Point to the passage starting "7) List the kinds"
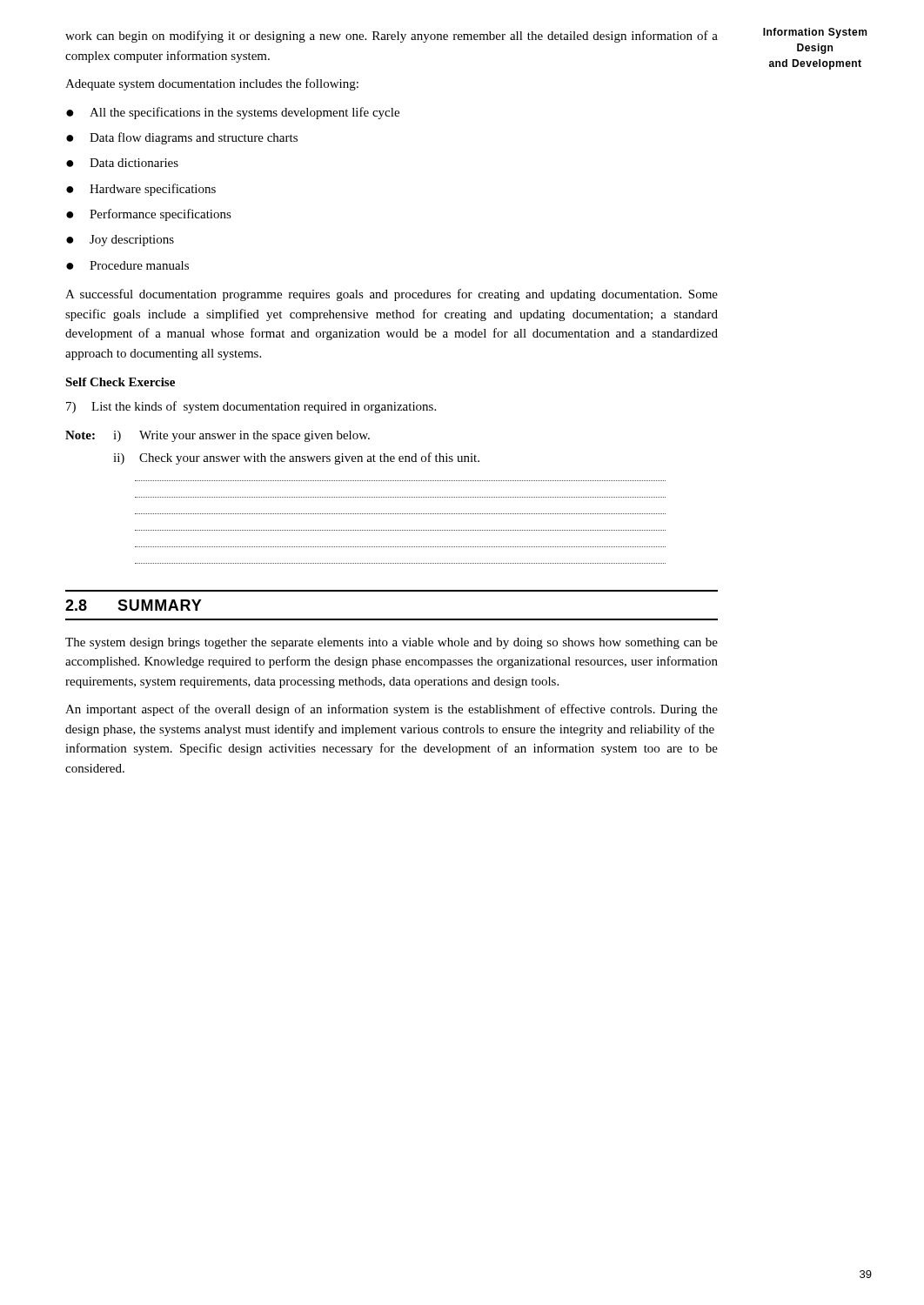924x1305 pixels. (251, 407)
